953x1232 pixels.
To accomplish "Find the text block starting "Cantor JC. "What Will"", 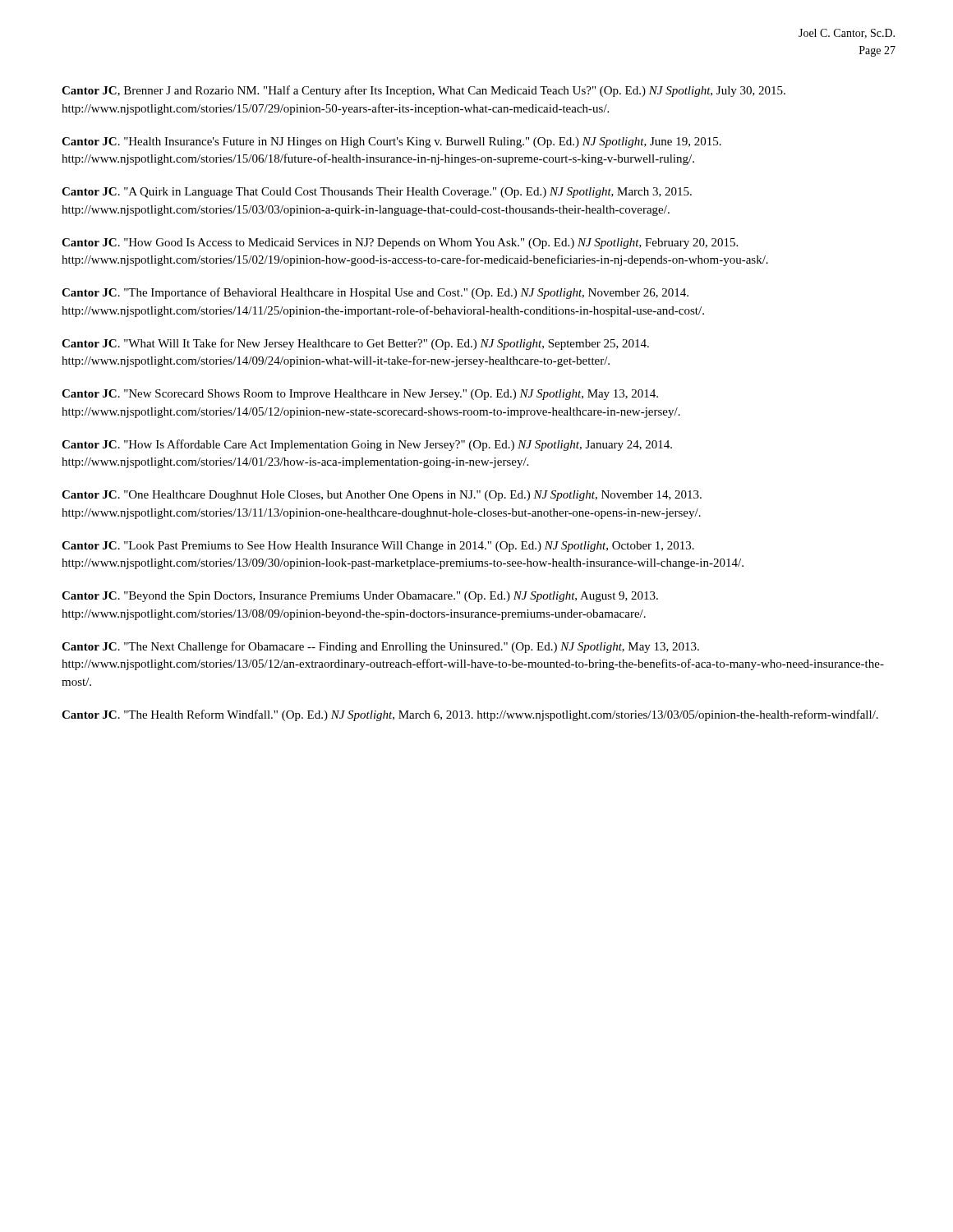I will pos(476,353).
